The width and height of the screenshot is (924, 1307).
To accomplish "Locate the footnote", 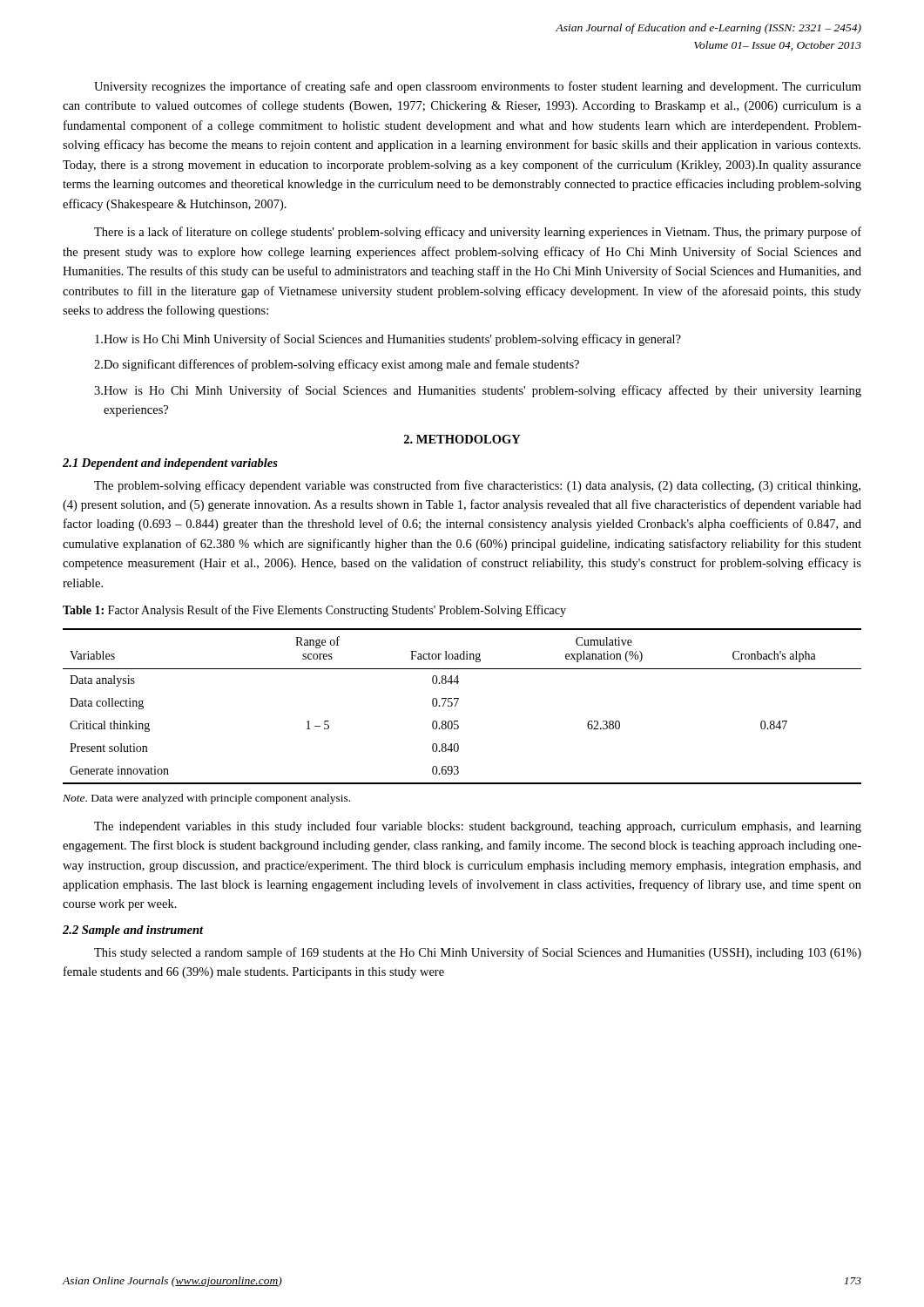I will pos(207,798).
